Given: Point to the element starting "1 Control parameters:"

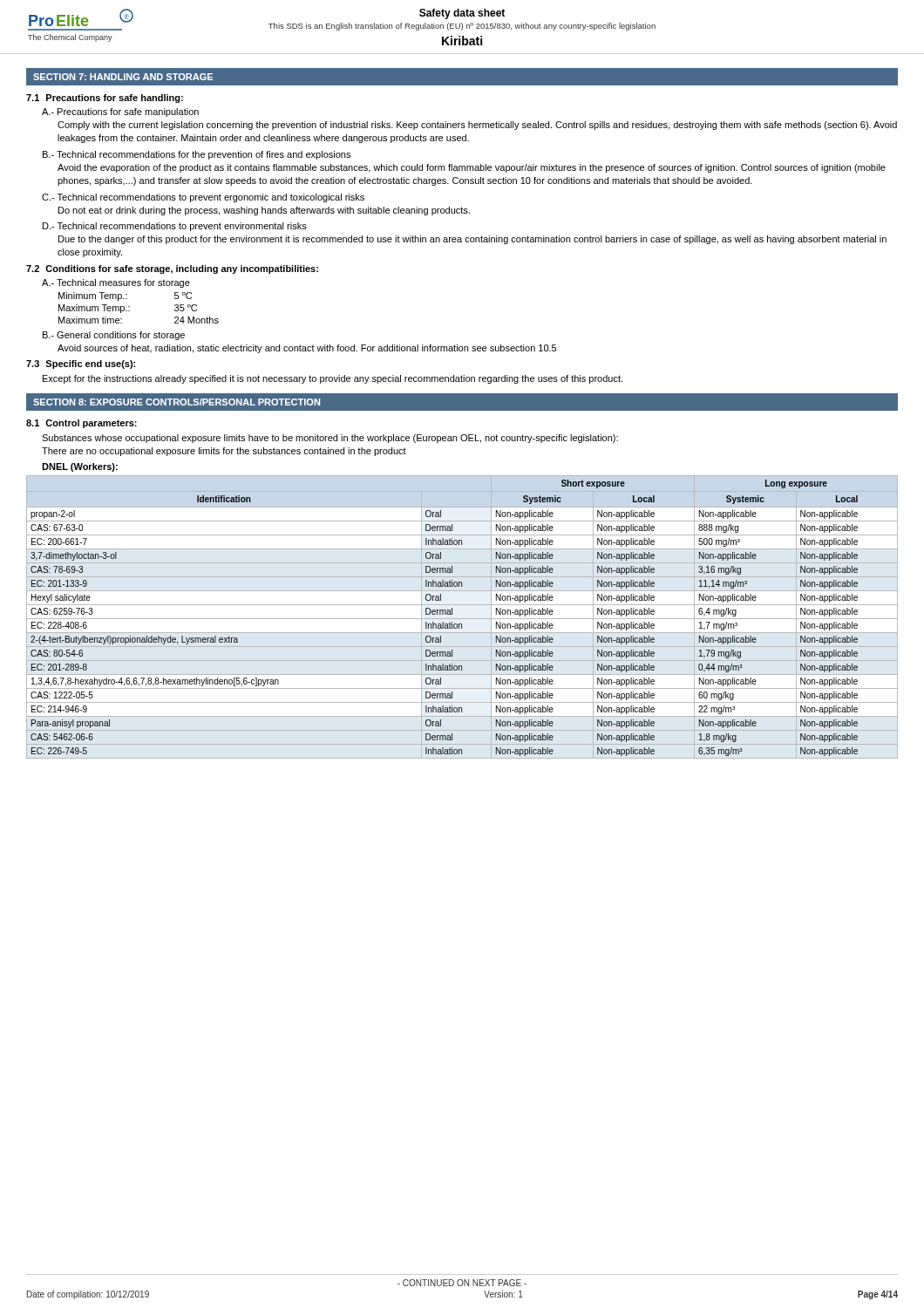Looking at the screenshot, I should coord(82,422).
